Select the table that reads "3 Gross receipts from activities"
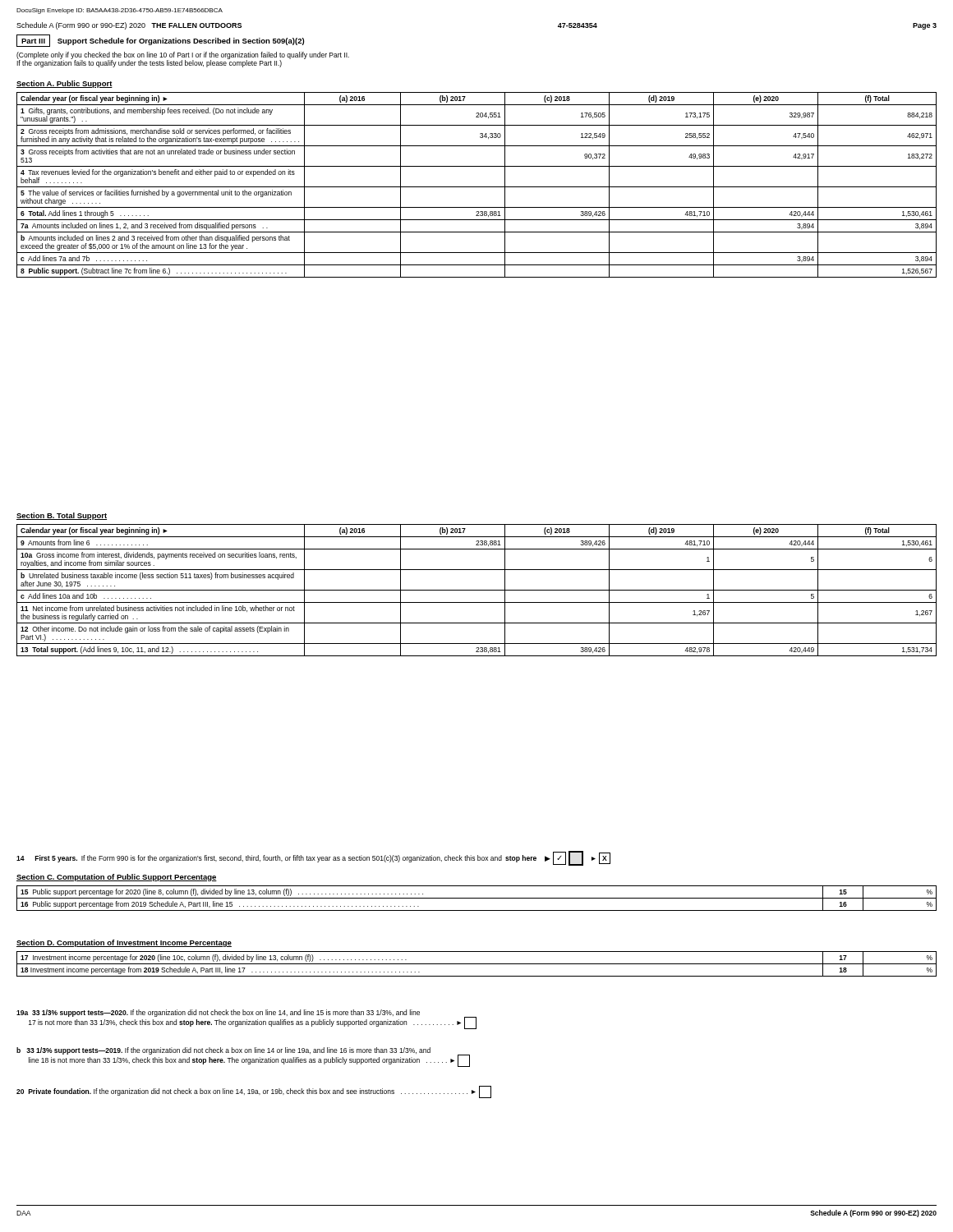The image size is (953, 1232). click(x=476, y=185)
